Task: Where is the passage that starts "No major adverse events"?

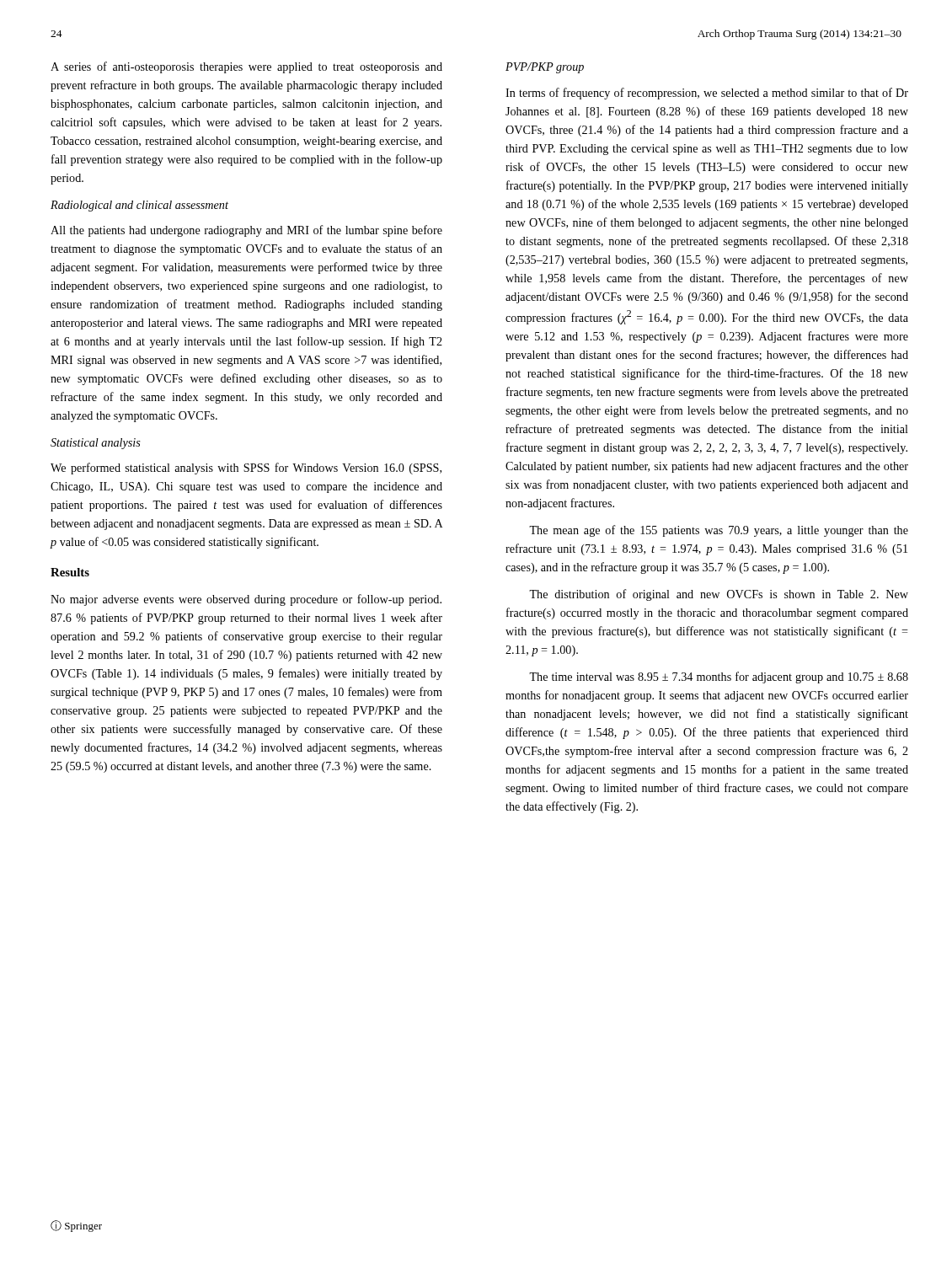Action: 246,682
